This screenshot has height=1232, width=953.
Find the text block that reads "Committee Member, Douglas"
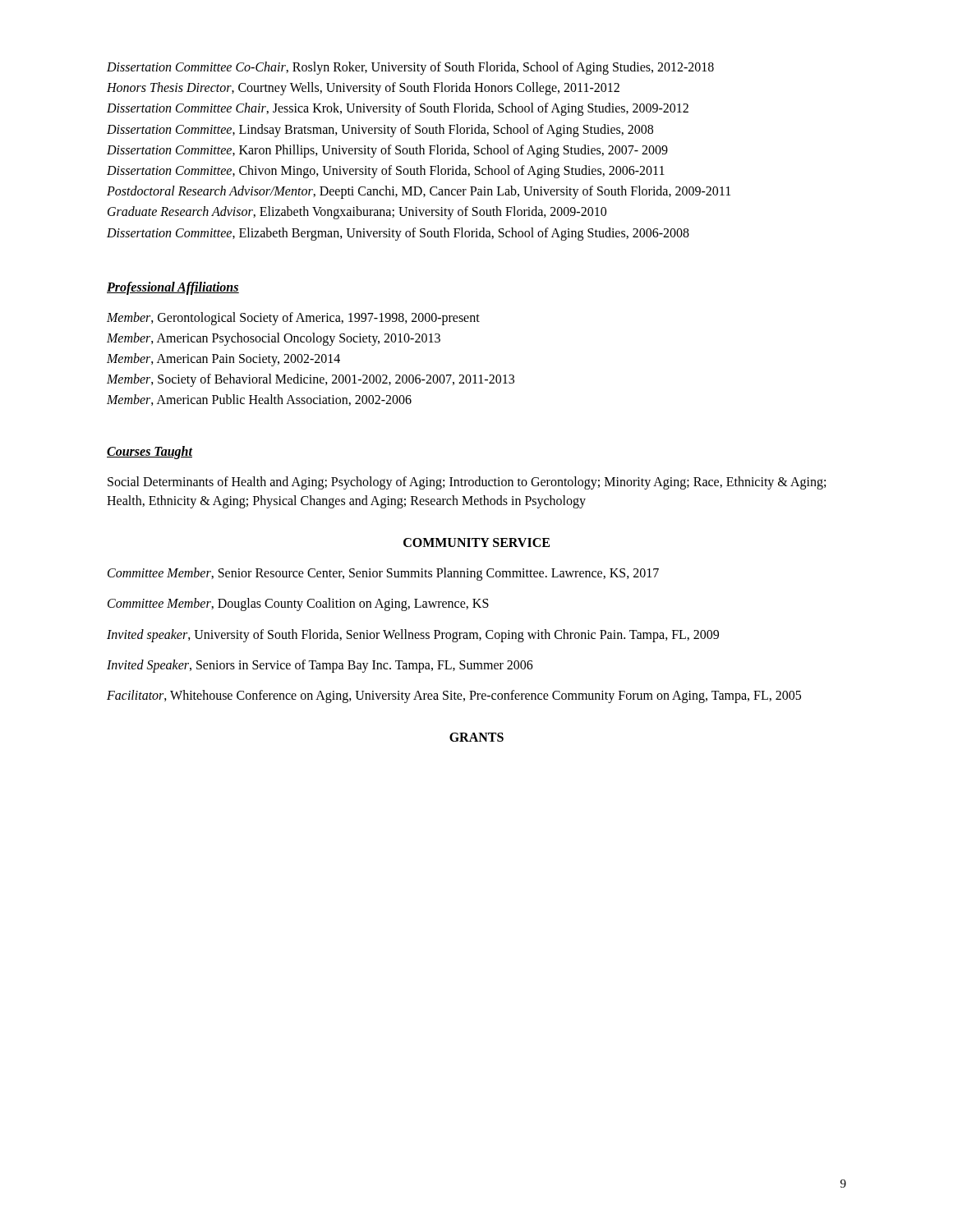(476, 604)
